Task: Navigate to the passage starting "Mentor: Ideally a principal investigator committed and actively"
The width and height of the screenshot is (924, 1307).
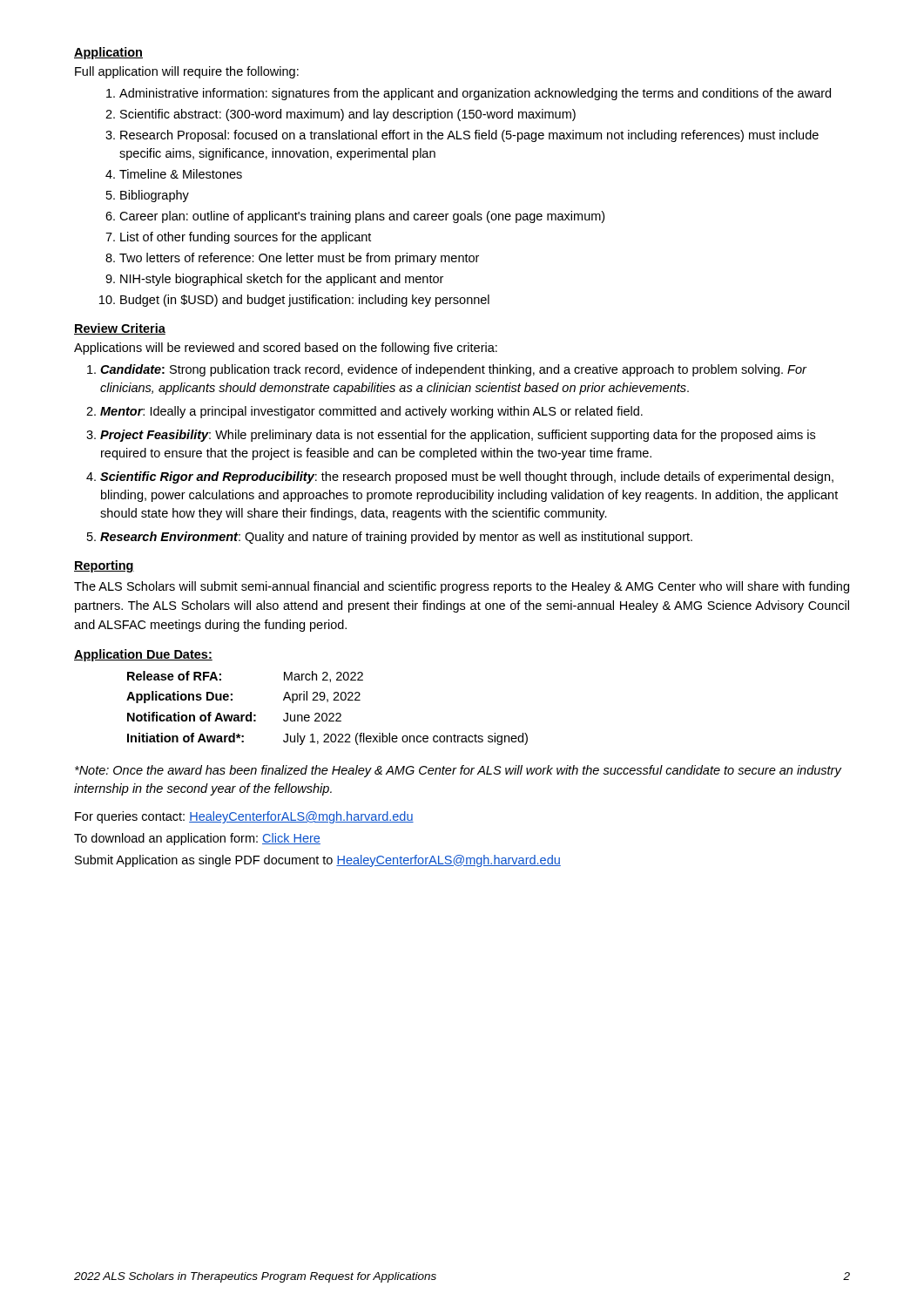Action: click(x=372, y=412)
